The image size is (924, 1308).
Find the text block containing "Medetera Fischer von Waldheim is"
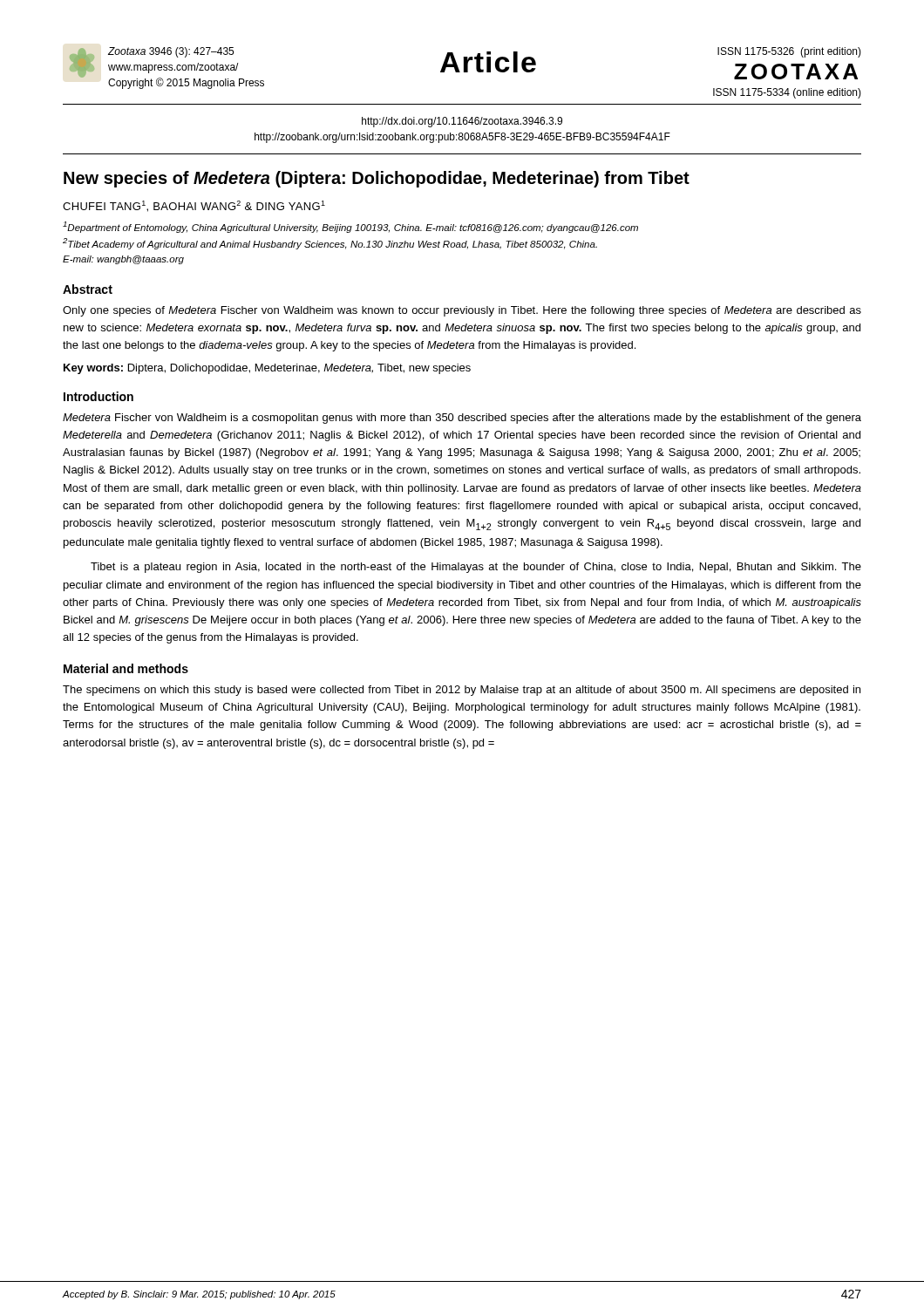[x=462, y=480]
